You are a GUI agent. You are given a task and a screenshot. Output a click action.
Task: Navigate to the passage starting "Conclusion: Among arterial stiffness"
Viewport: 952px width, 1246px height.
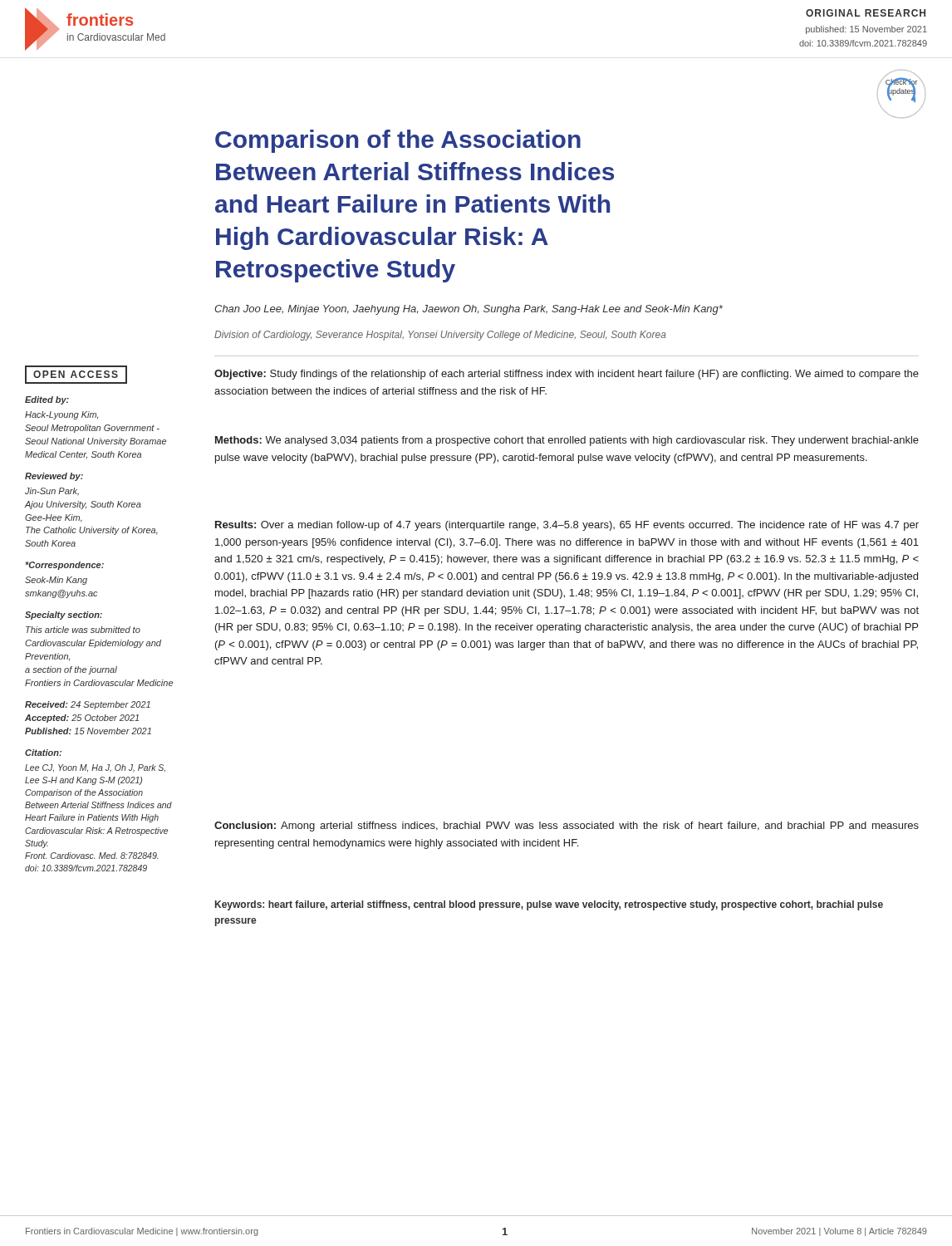point(567,834)
